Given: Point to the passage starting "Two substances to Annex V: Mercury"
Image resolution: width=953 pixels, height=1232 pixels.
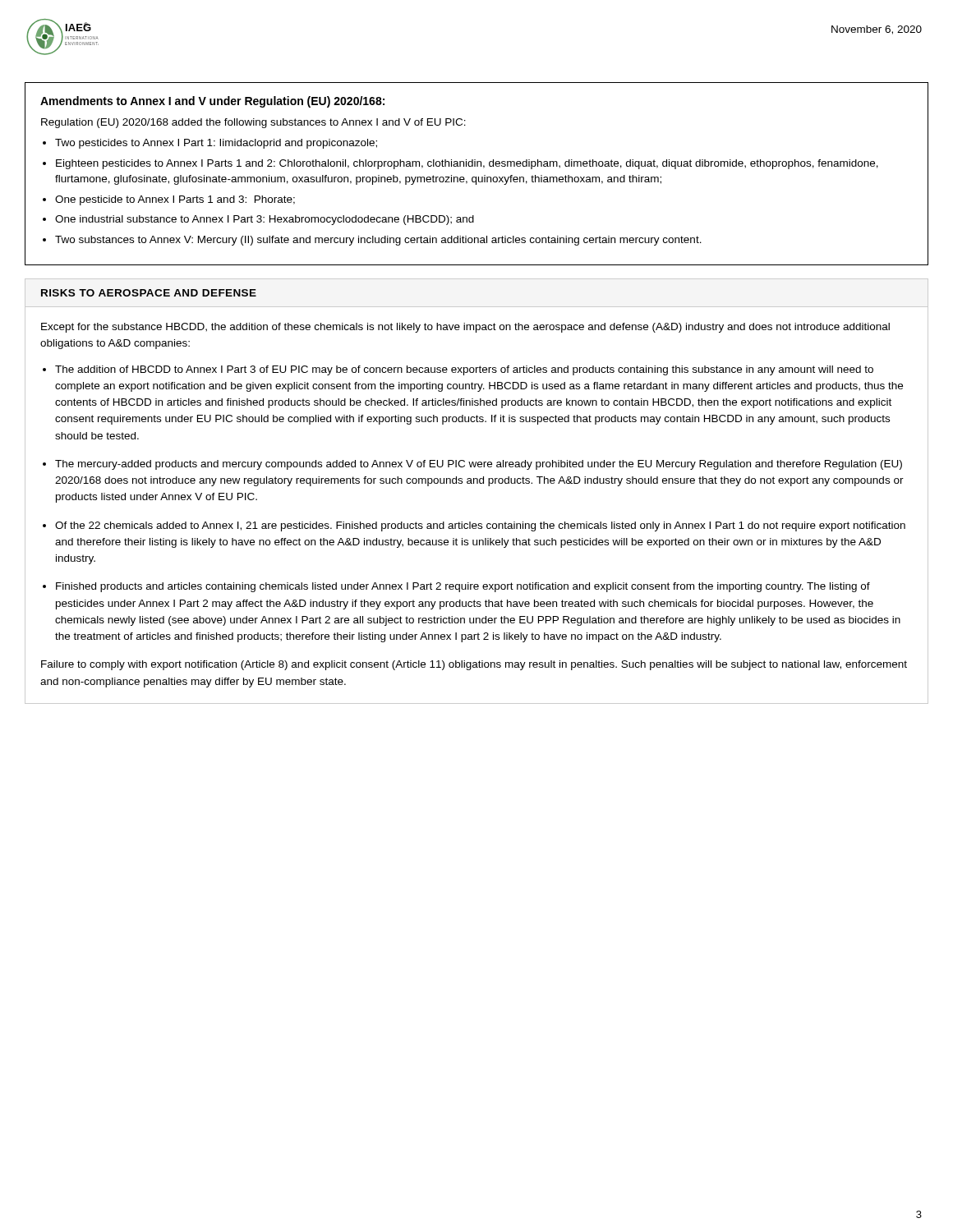Looking at the screenshot, I should pyautogui.click(x=378, y=239).
